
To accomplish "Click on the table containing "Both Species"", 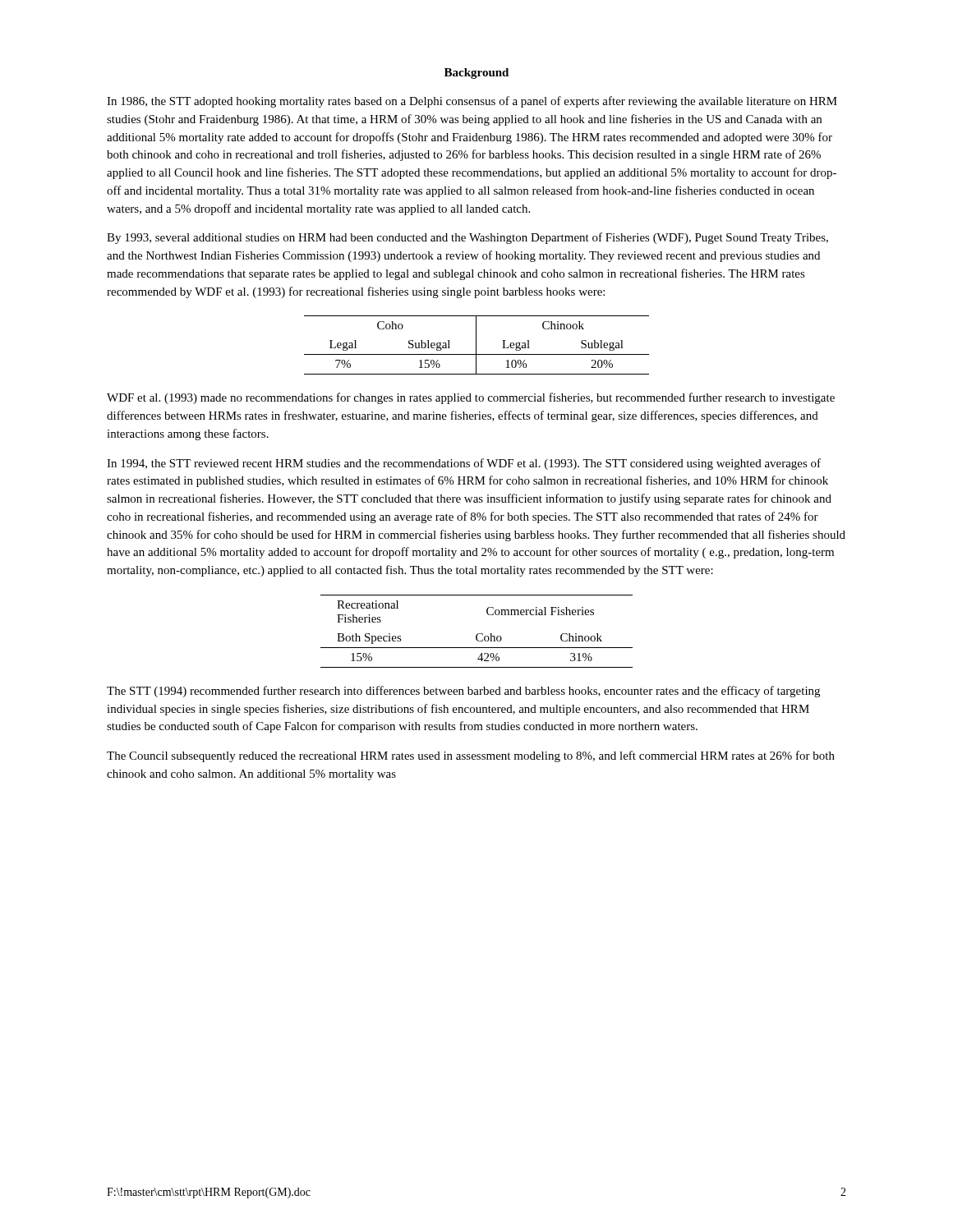I will click(476, 631).
